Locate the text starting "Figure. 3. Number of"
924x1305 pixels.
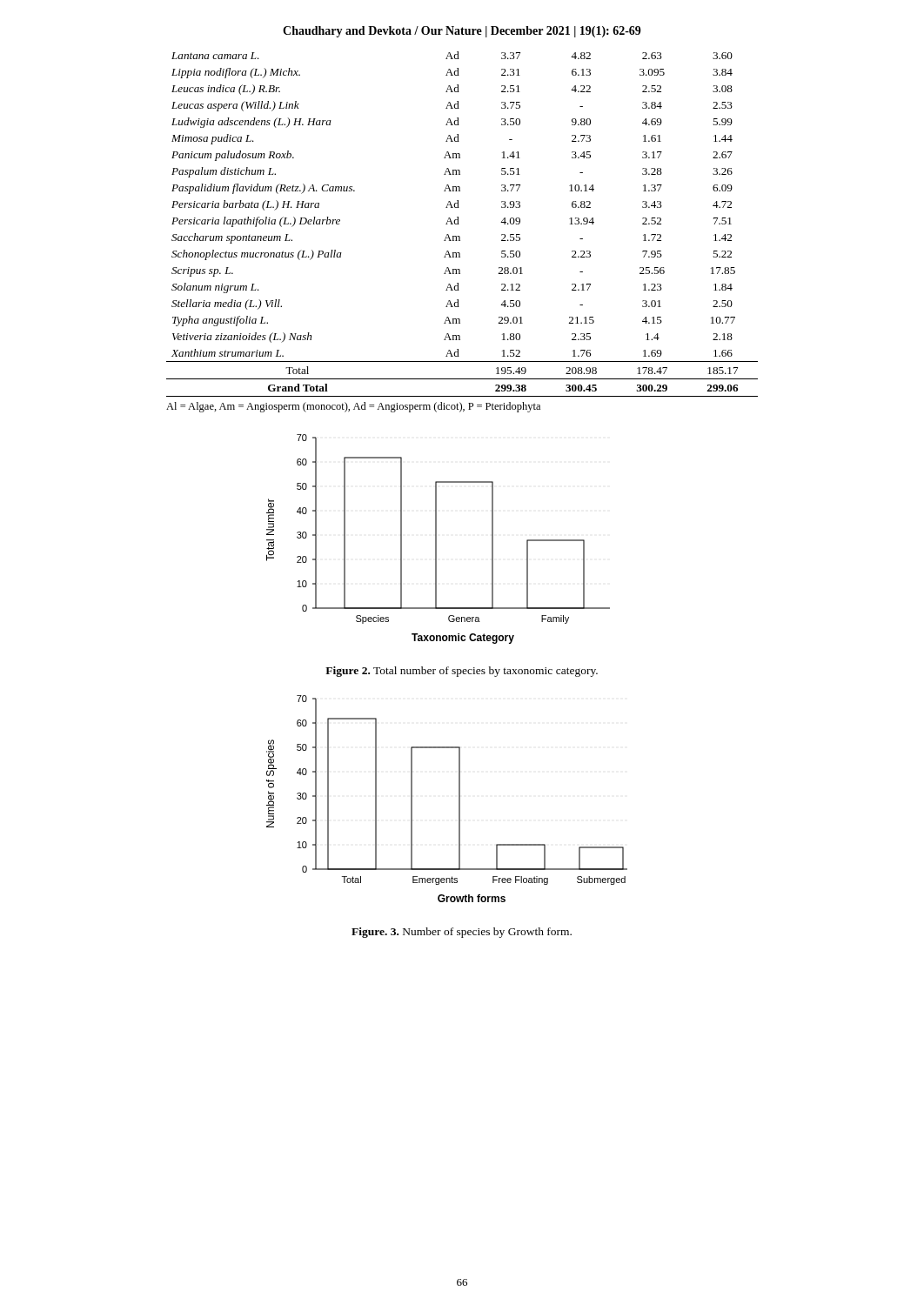tap(462, 931)
